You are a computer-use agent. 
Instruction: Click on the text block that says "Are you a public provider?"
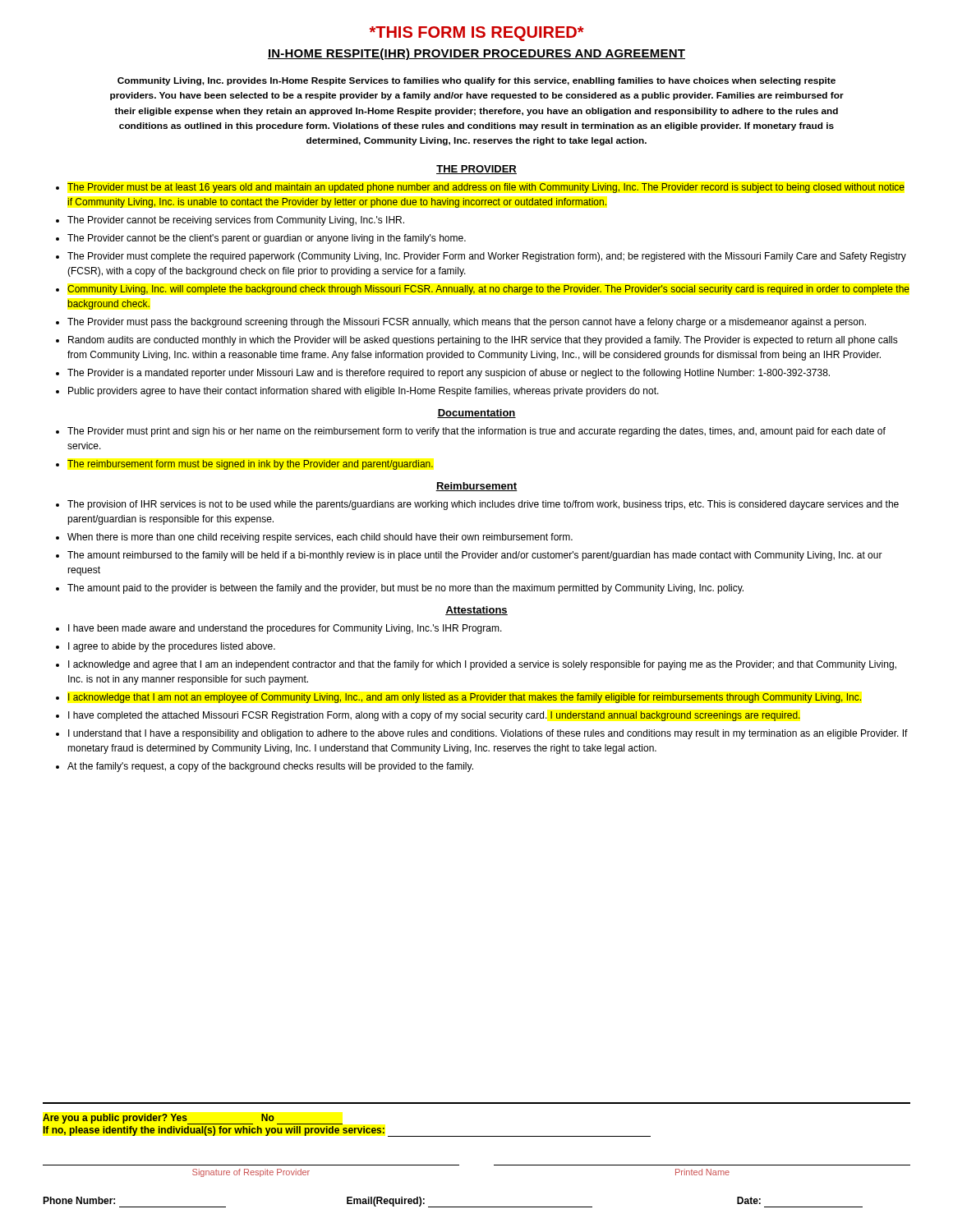coord(347,1124)
